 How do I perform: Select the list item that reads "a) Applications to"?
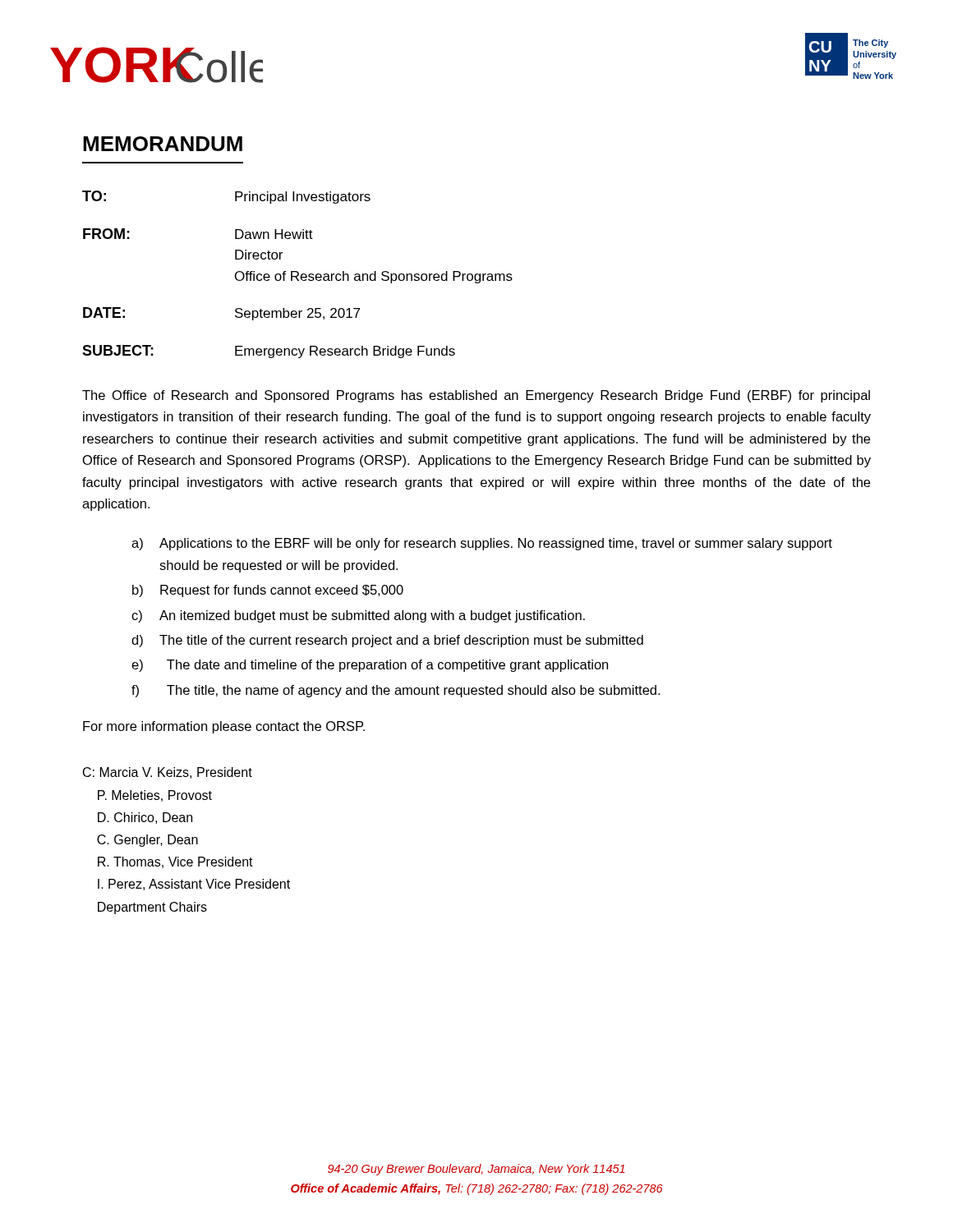click(501, 554)
